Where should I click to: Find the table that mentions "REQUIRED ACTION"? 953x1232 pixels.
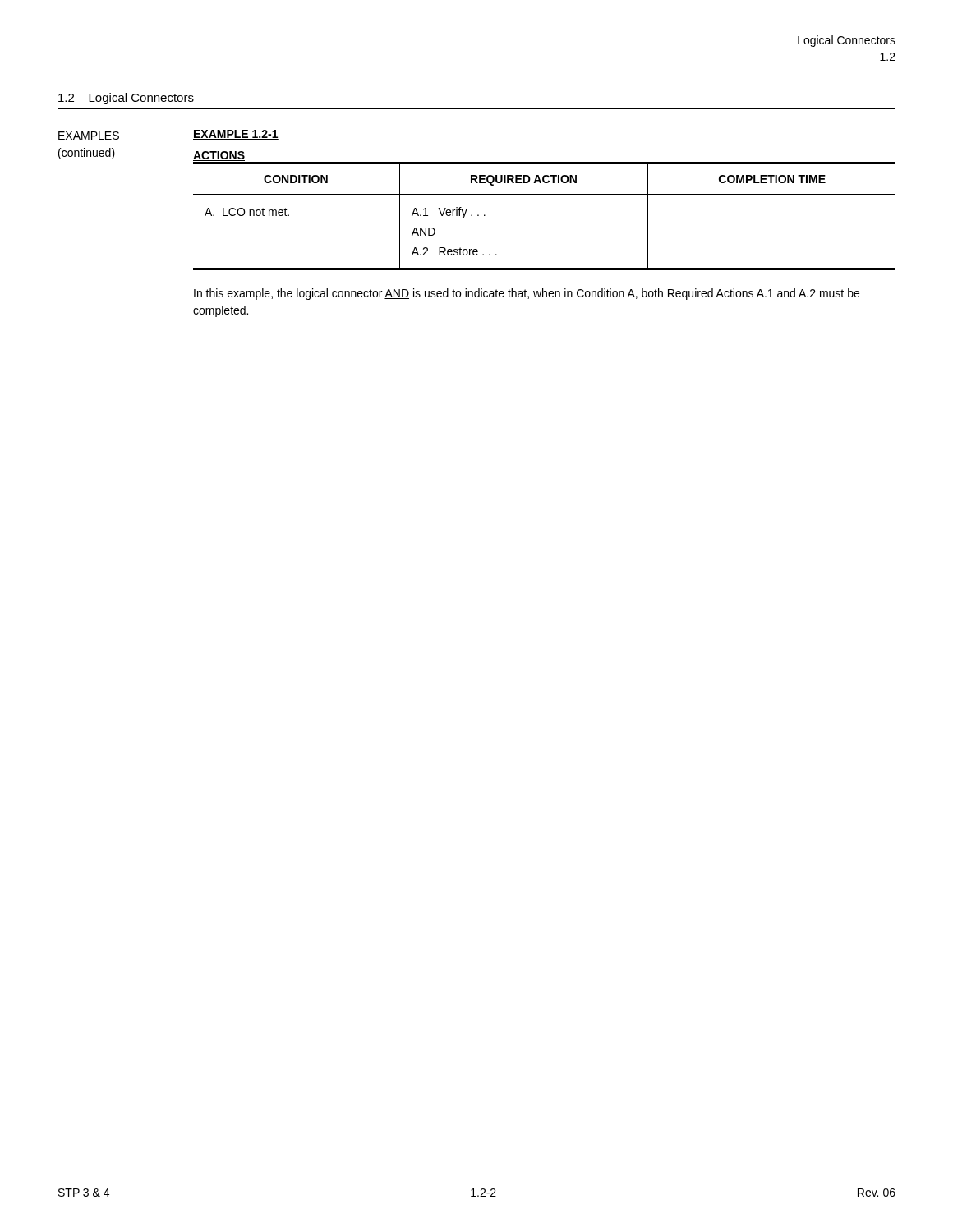544,216
